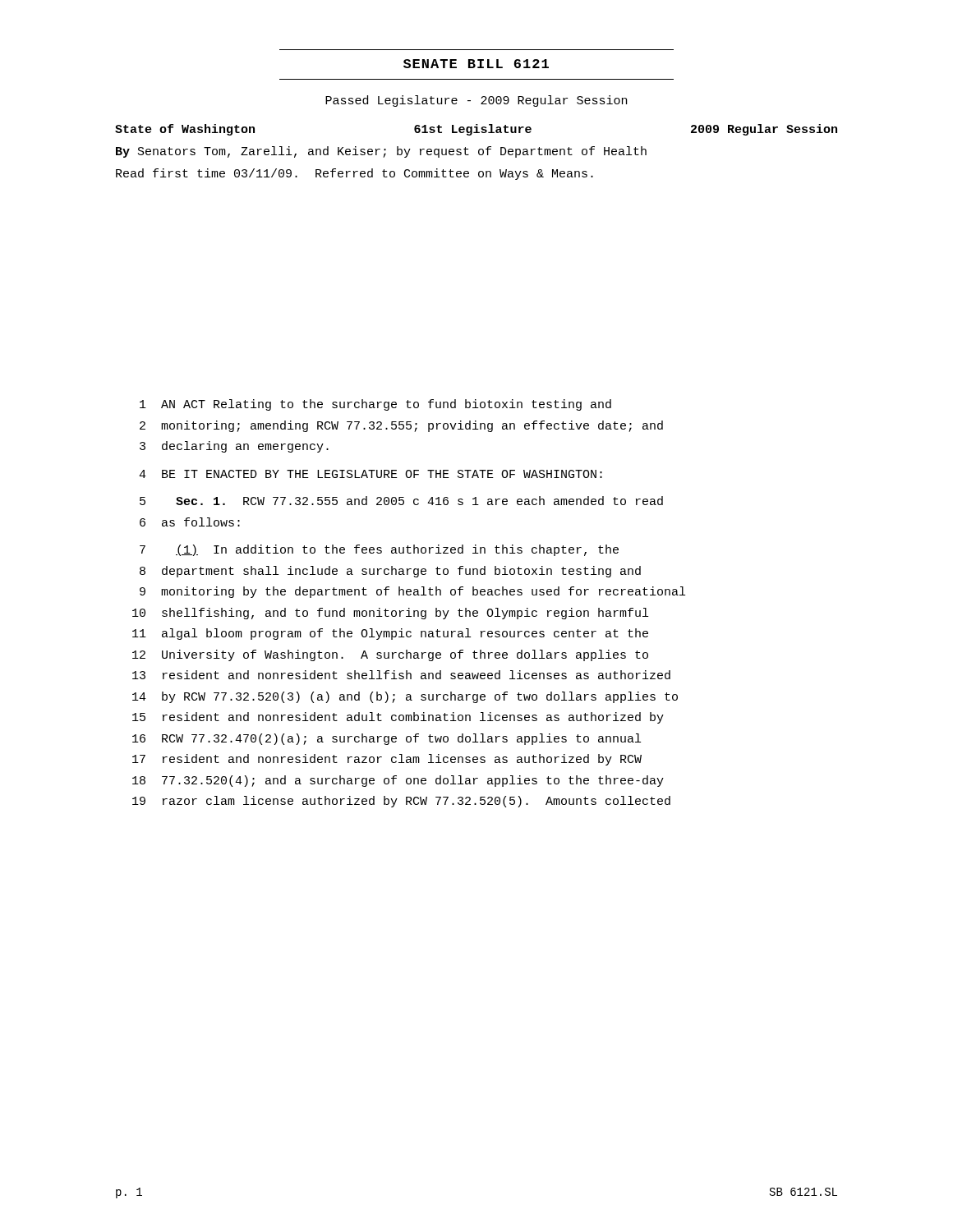Screen dimensions: 1232x953
Task: Select the element starting "Read first time 03/11/09. Referred to"
Action: coord(355,175)
